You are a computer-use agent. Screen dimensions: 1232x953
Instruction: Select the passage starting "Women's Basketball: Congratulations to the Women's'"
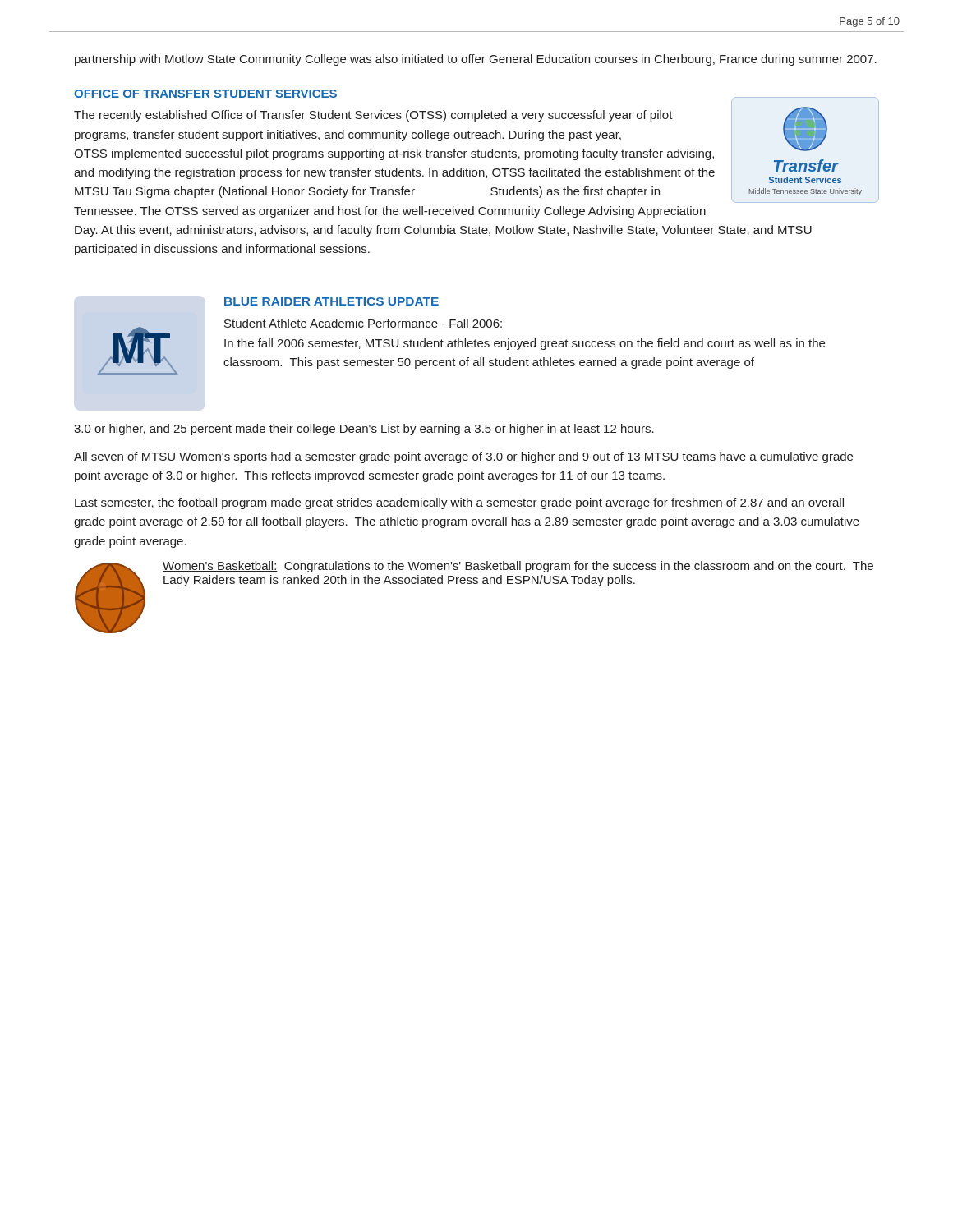click(x=476, y=597)
